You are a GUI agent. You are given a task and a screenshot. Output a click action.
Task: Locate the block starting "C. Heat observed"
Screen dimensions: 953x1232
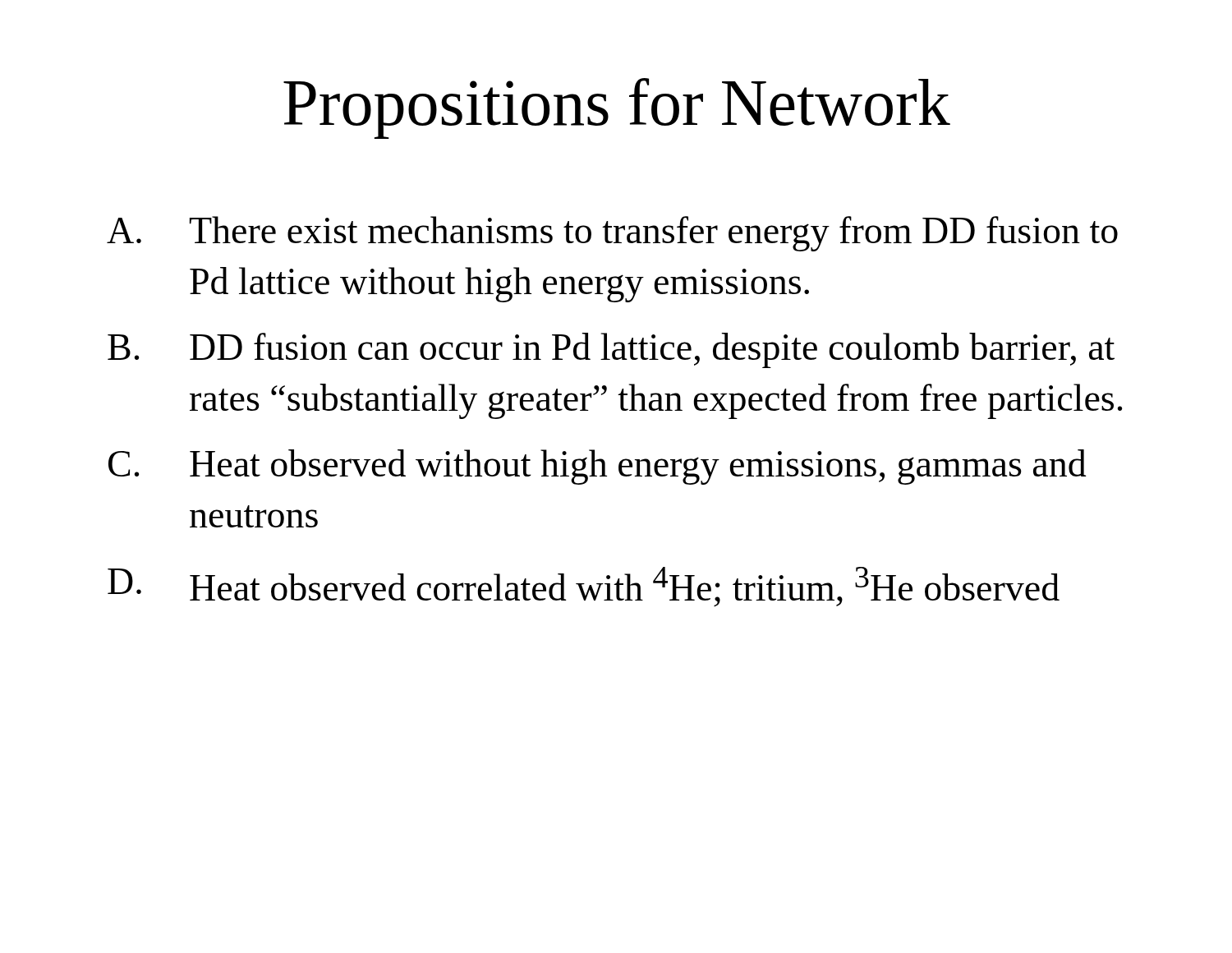click(620, 490)
